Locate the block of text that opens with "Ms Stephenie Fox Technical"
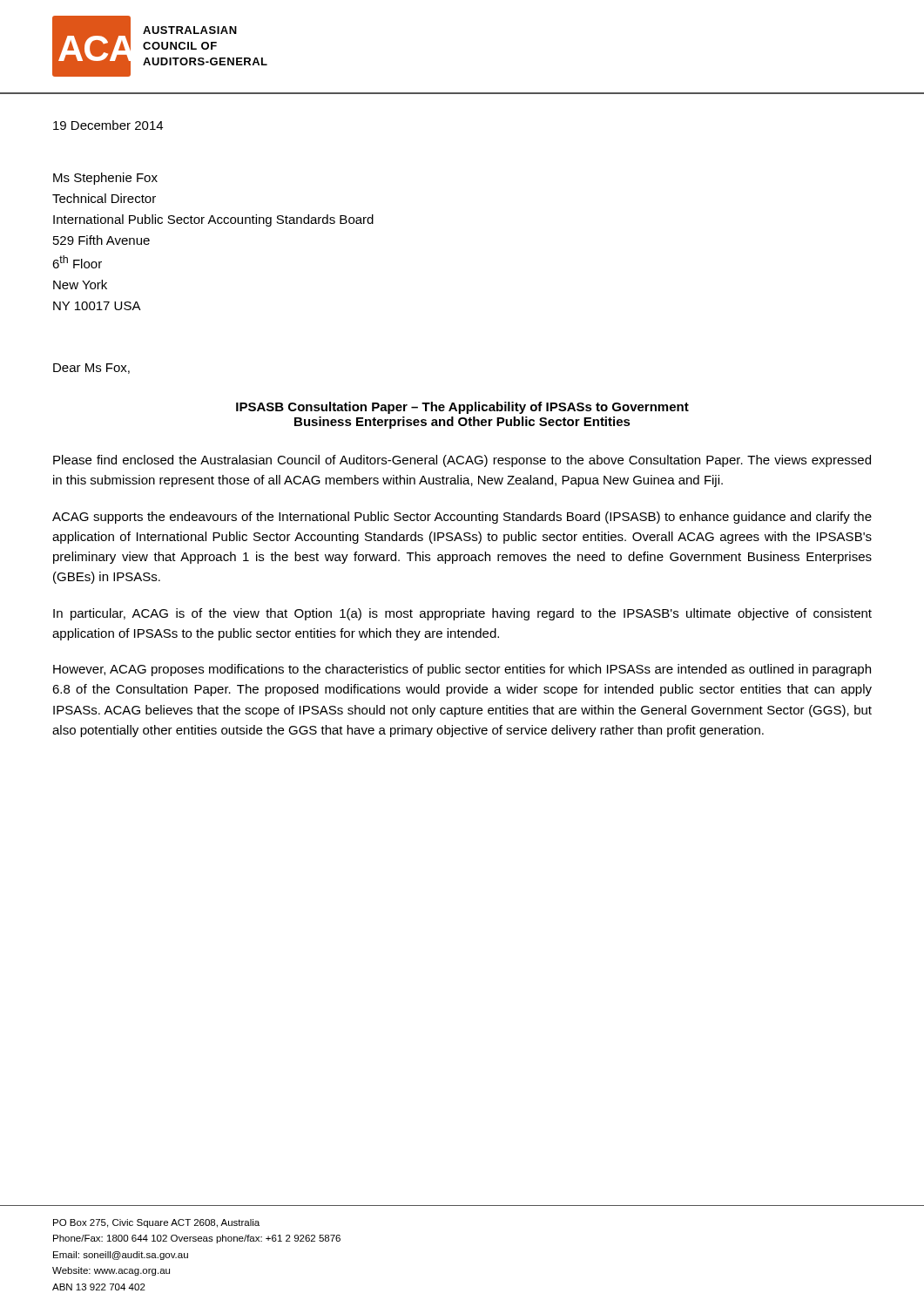The image size is (924, 1307). point(105,179)
